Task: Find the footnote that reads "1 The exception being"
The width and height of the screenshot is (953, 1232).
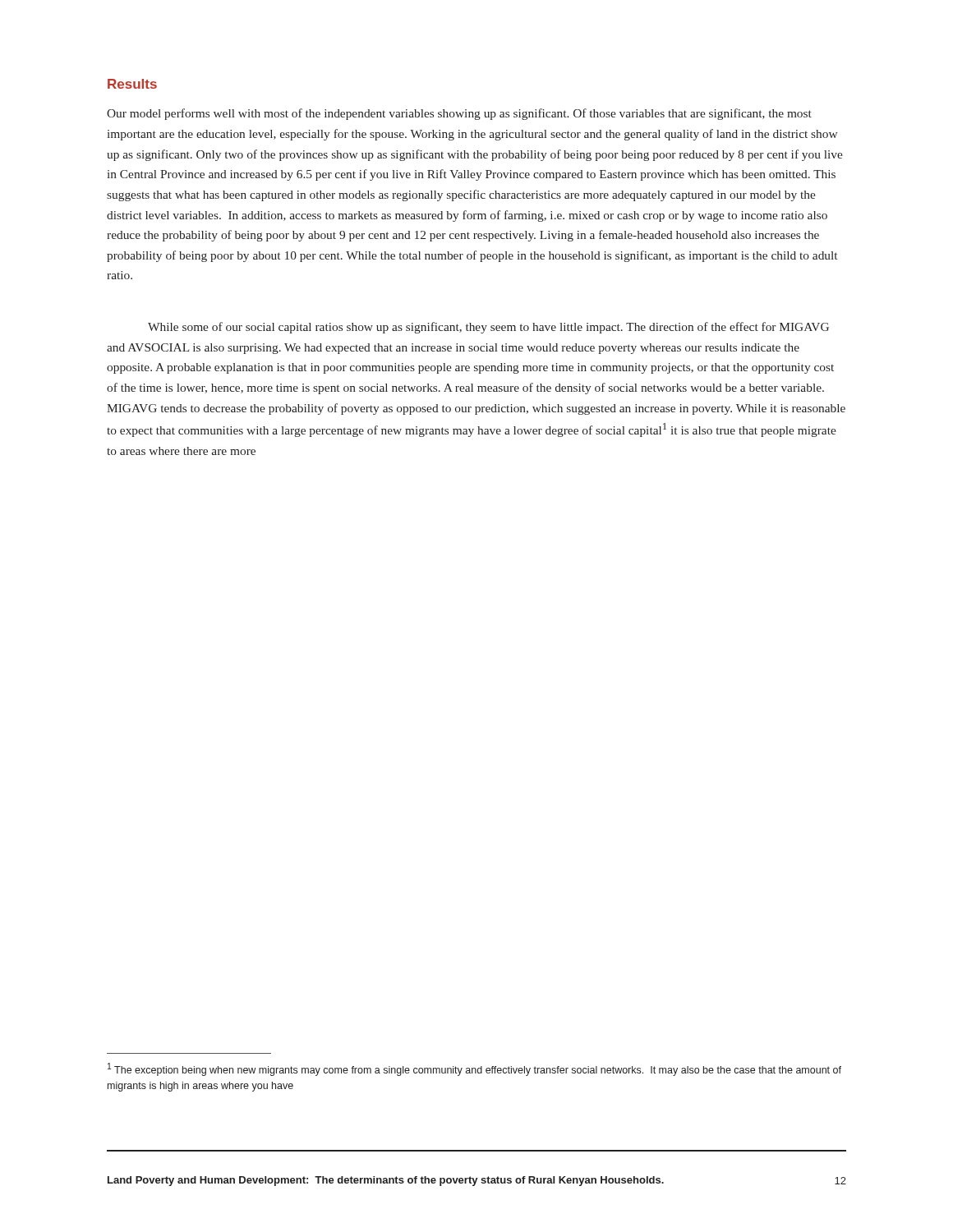Action: (474, 1077)
